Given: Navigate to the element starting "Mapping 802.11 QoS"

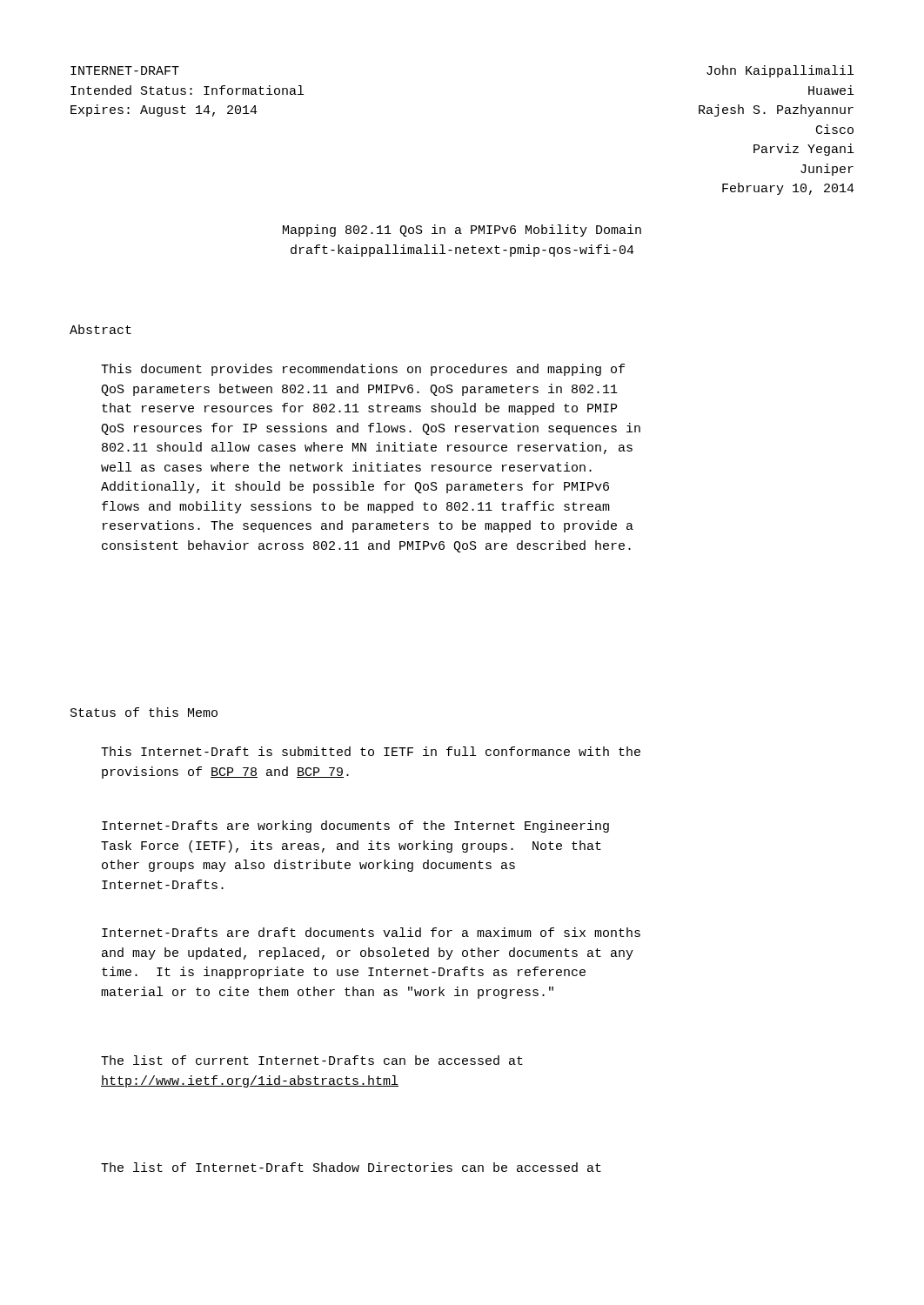Looking at the screenshot, I should (462, 241).
